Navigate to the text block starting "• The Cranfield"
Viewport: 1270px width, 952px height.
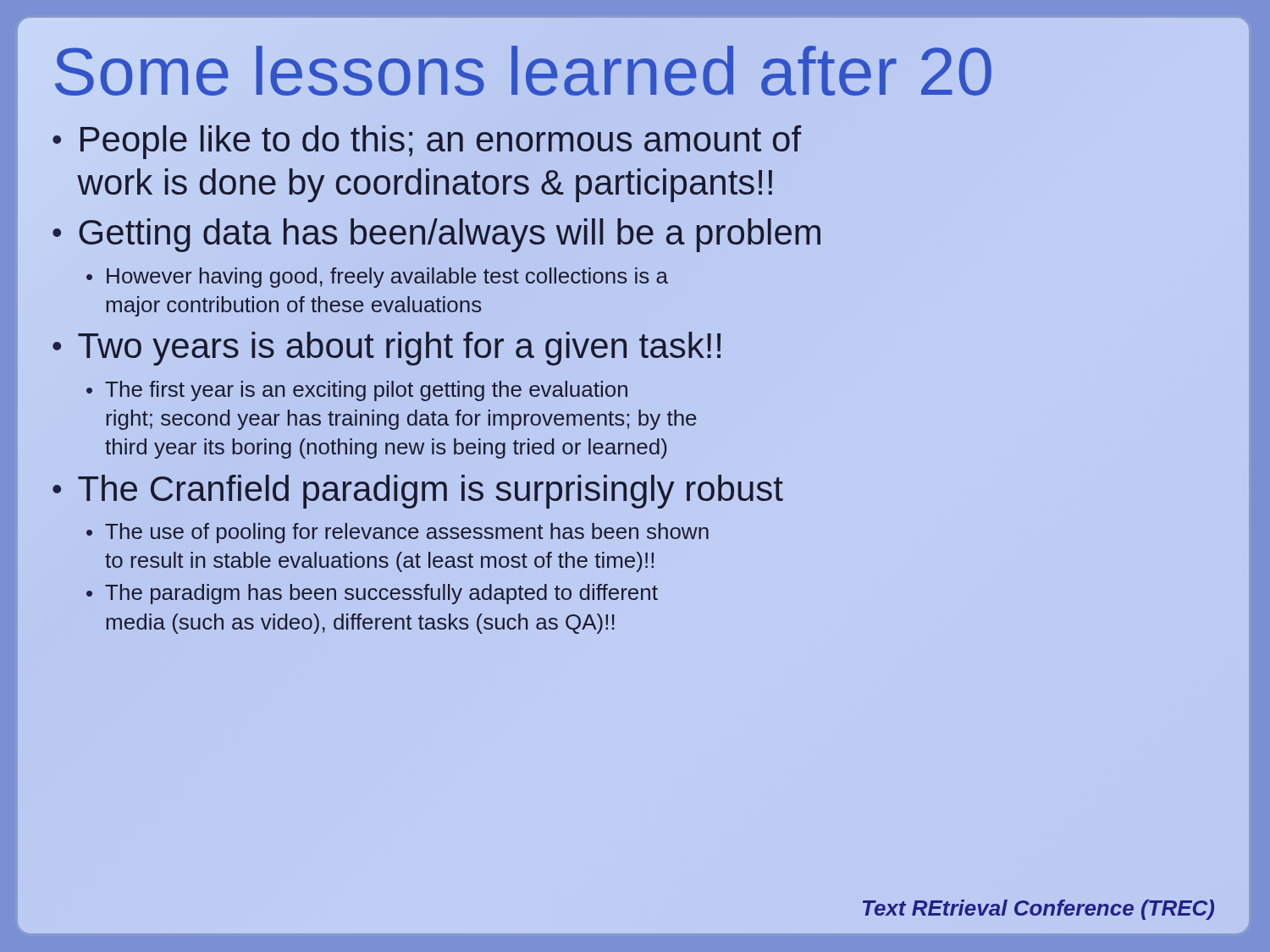click(417, 488)
